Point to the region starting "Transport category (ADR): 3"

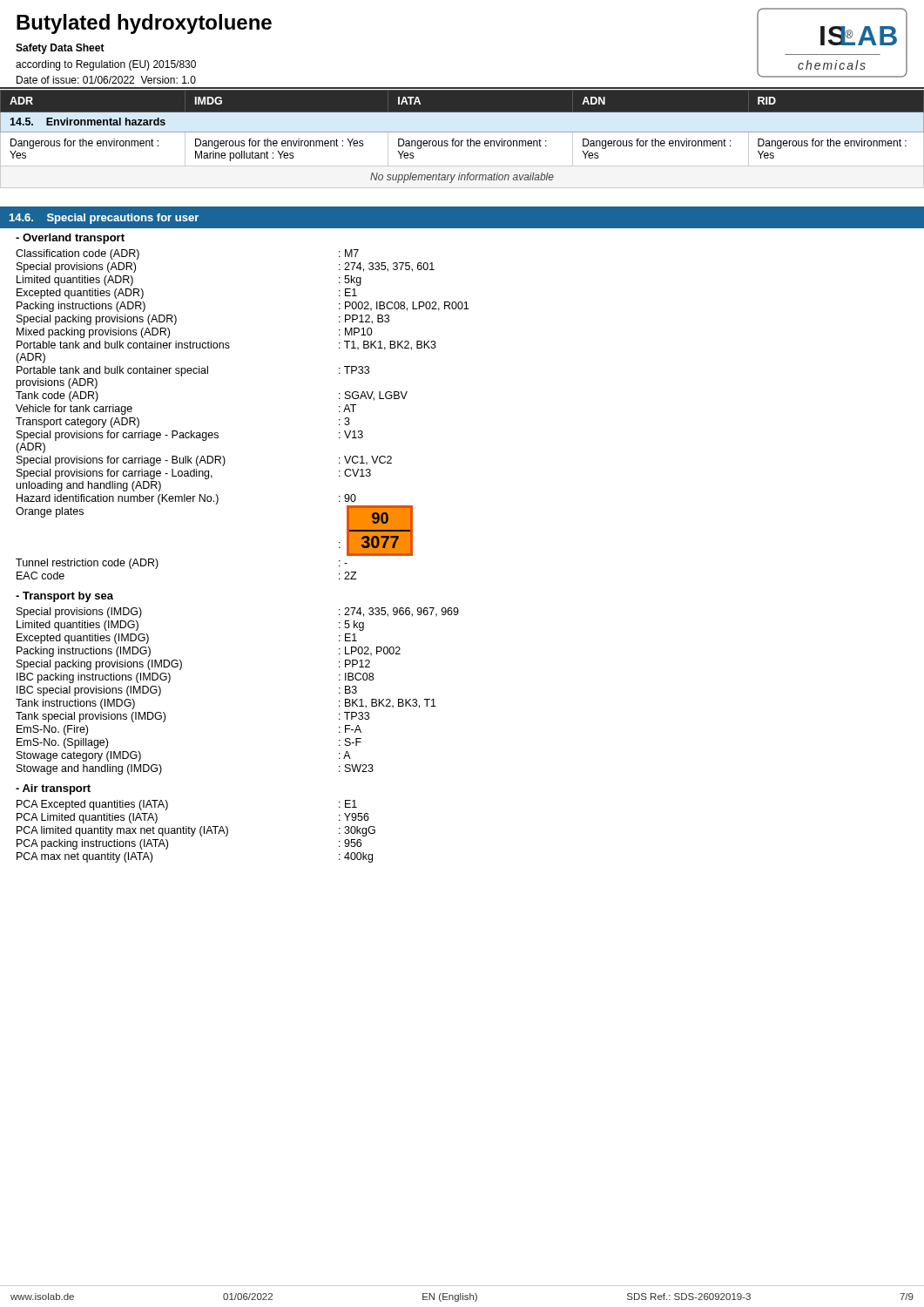point(183,422)
